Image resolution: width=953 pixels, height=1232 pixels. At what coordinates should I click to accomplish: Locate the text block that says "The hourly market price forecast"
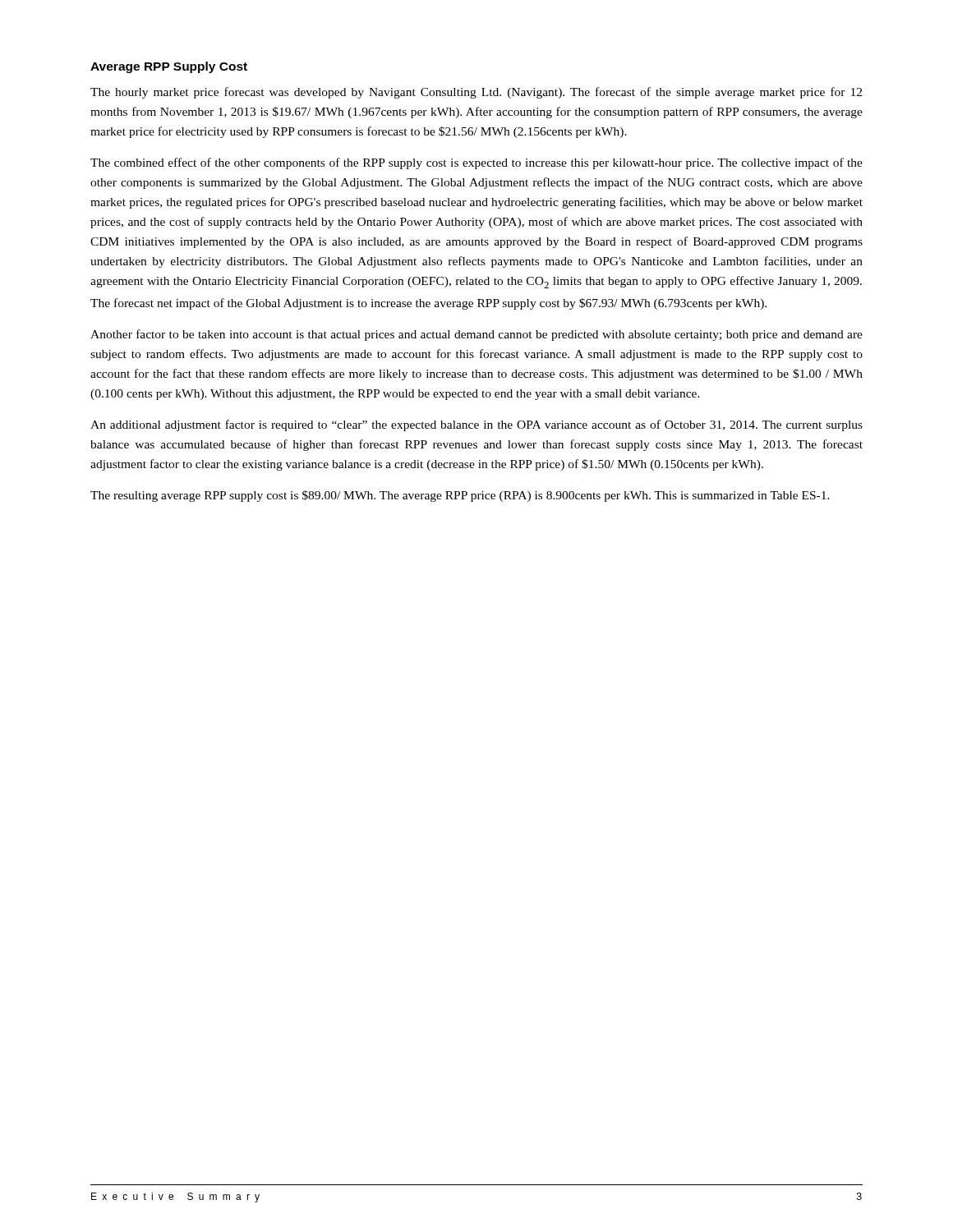476,111
